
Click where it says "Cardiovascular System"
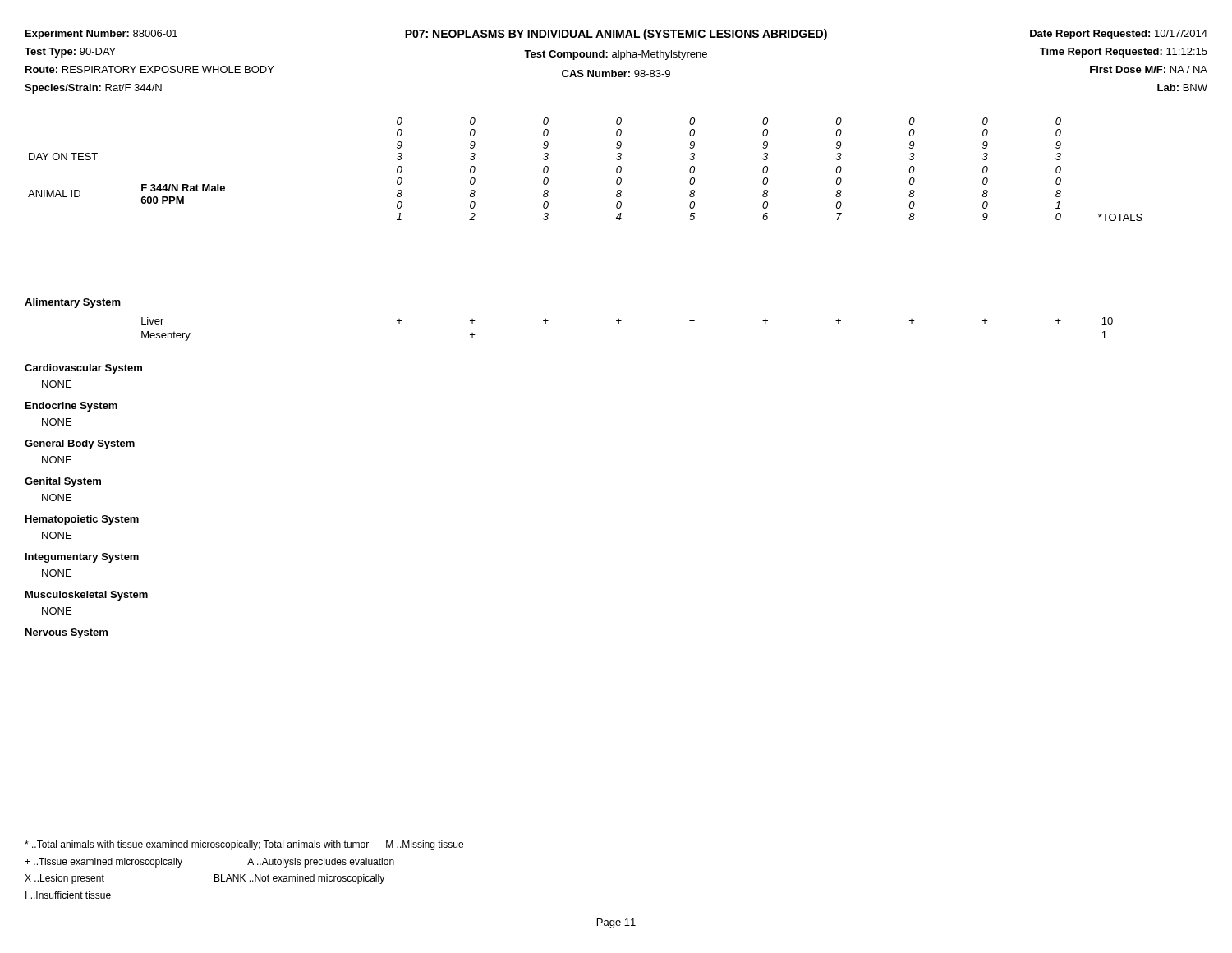tap(84, 368)
